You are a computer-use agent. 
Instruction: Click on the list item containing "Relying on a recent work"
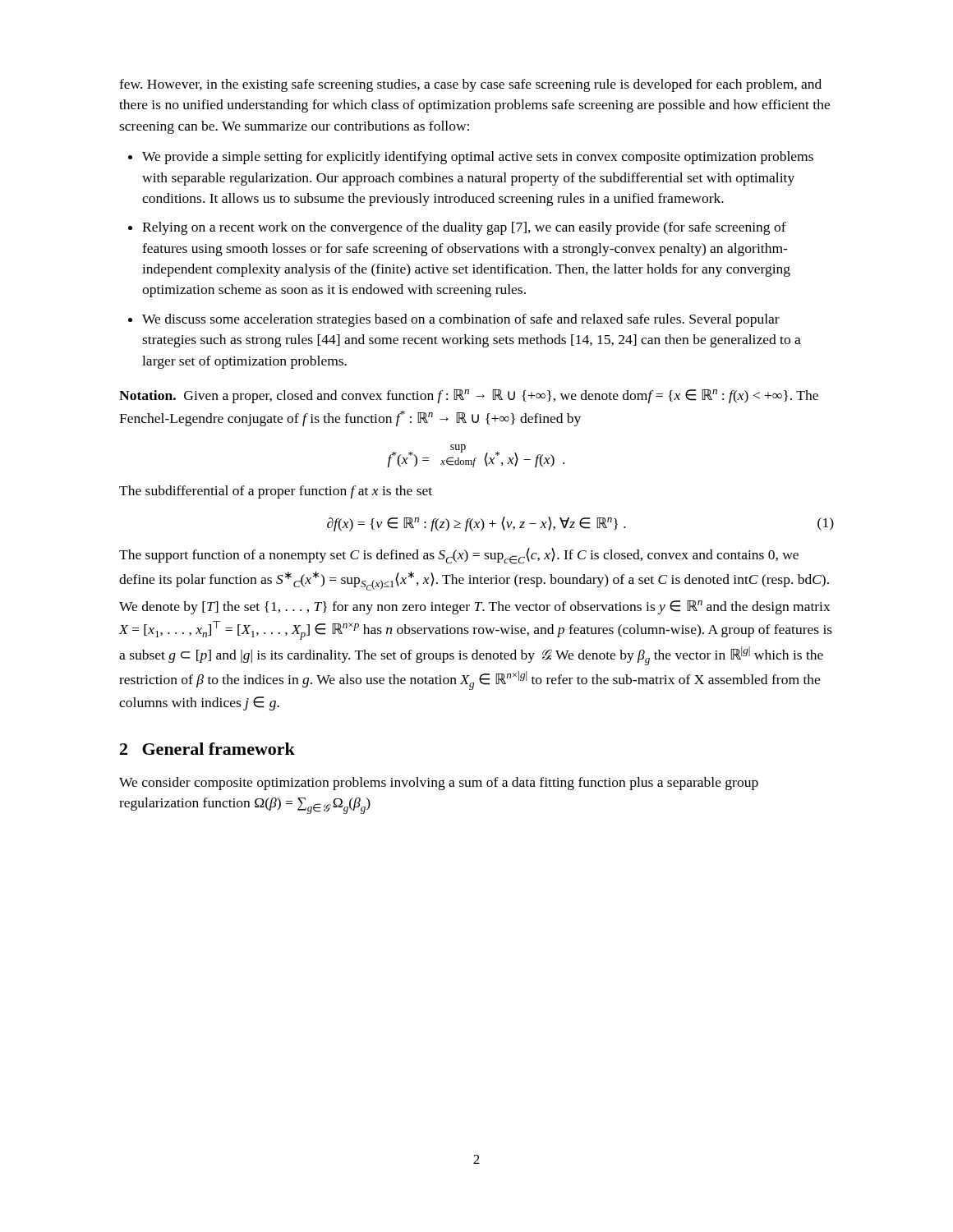pos(466,258)
